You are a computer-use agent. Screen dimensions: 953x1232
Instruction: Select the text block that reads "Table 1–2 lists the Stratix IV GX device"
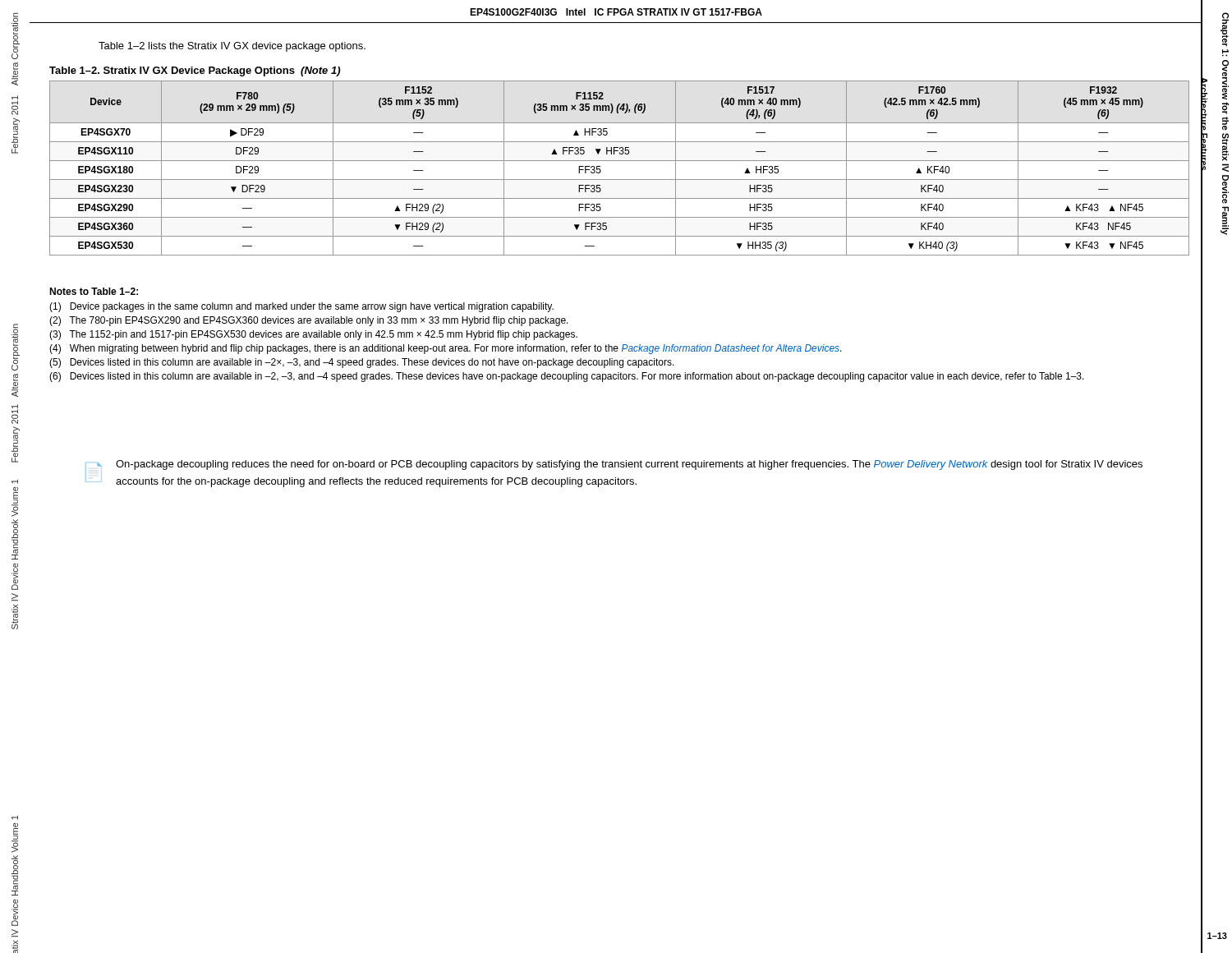point(232,46)
